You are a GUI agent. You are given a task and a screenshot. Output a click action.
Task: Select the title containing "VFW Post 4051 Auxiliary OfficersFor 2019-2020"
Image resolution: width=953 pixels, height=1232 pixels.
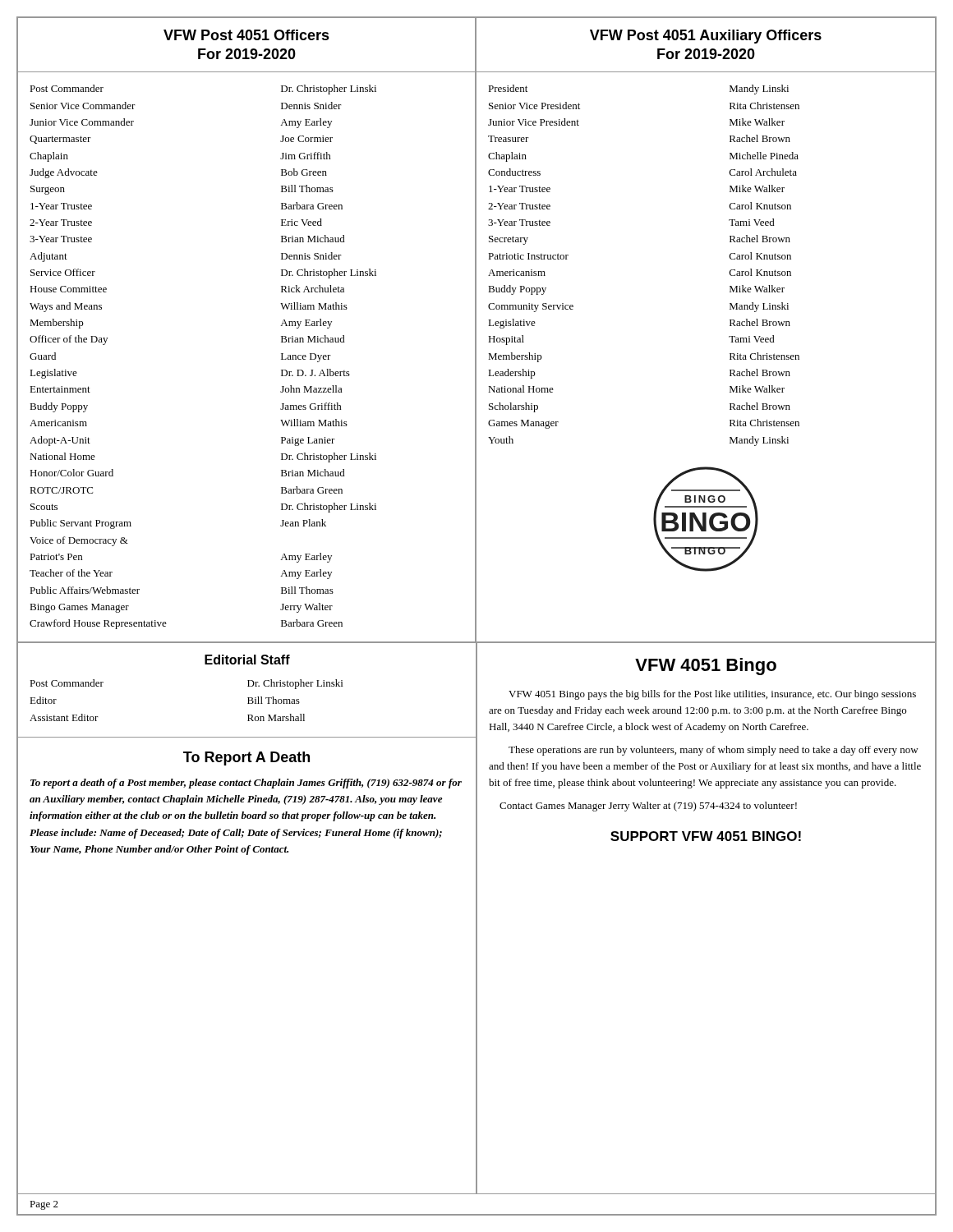(x=706, y=45)
